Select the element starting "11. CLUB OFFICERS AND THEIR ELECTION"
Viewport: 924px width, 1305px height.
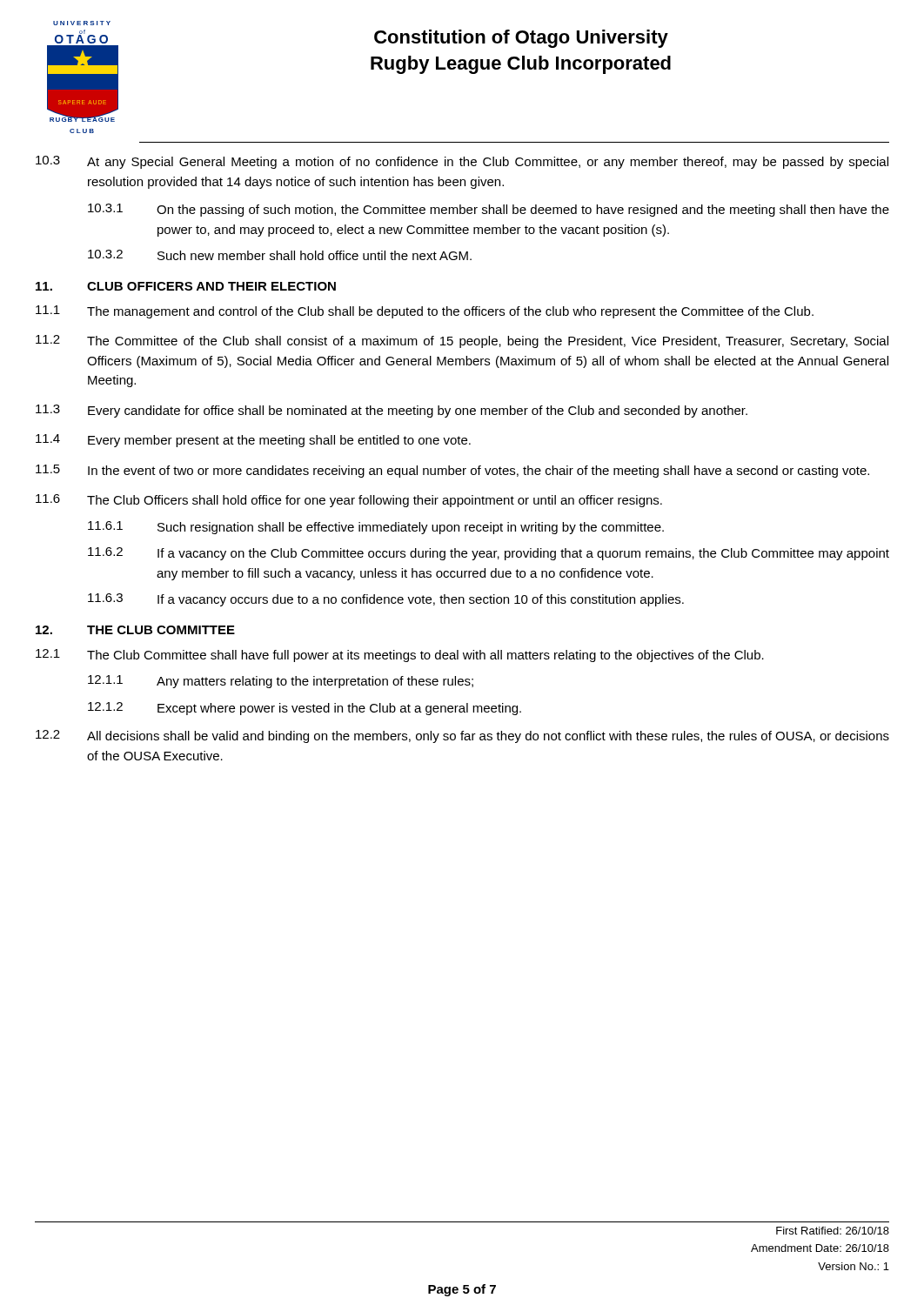pyautogui.click(x=186, y=286)
